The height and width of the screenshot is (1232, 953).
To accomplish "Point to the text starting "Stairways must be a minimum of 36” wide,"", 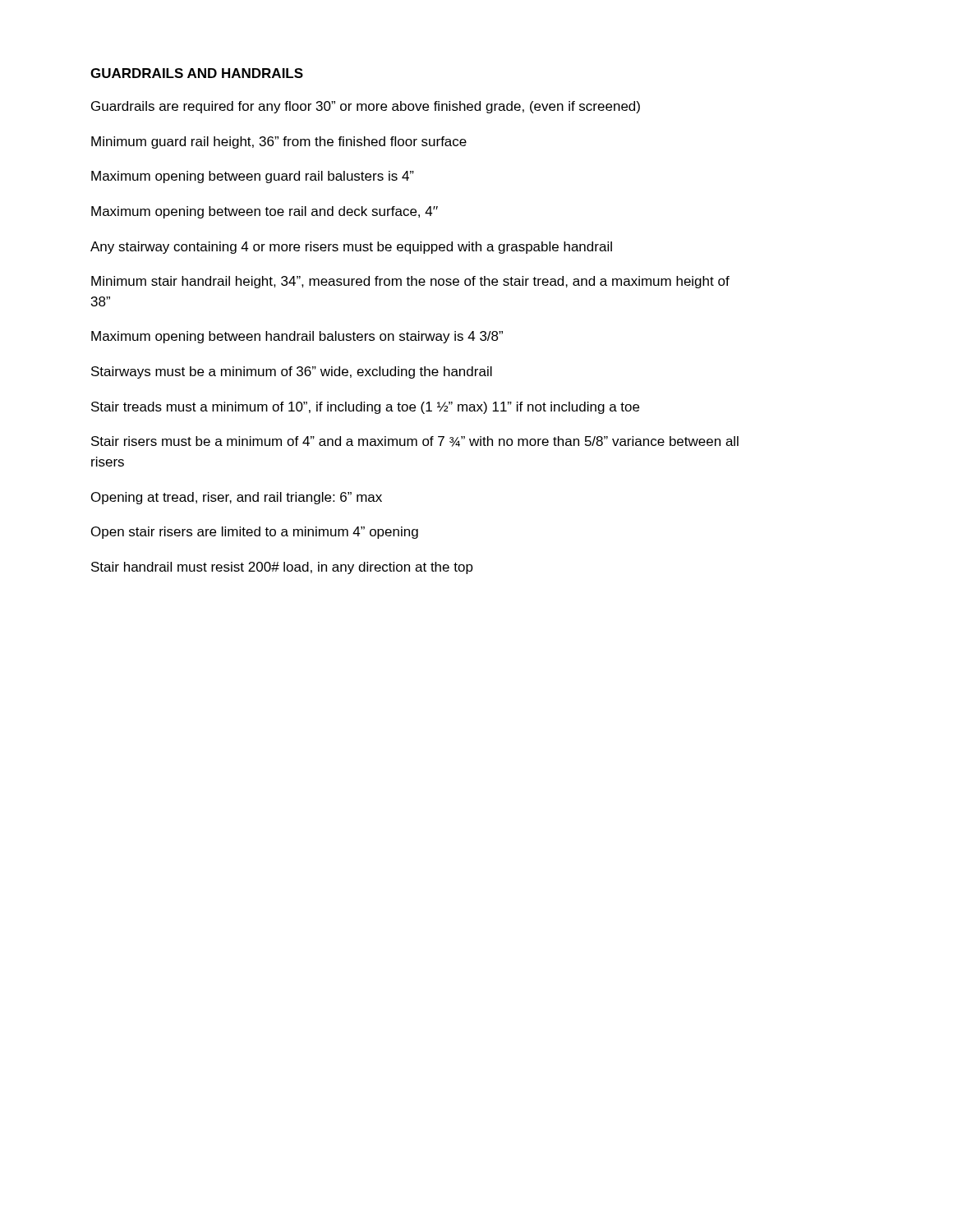I will [x=291, y=372].
